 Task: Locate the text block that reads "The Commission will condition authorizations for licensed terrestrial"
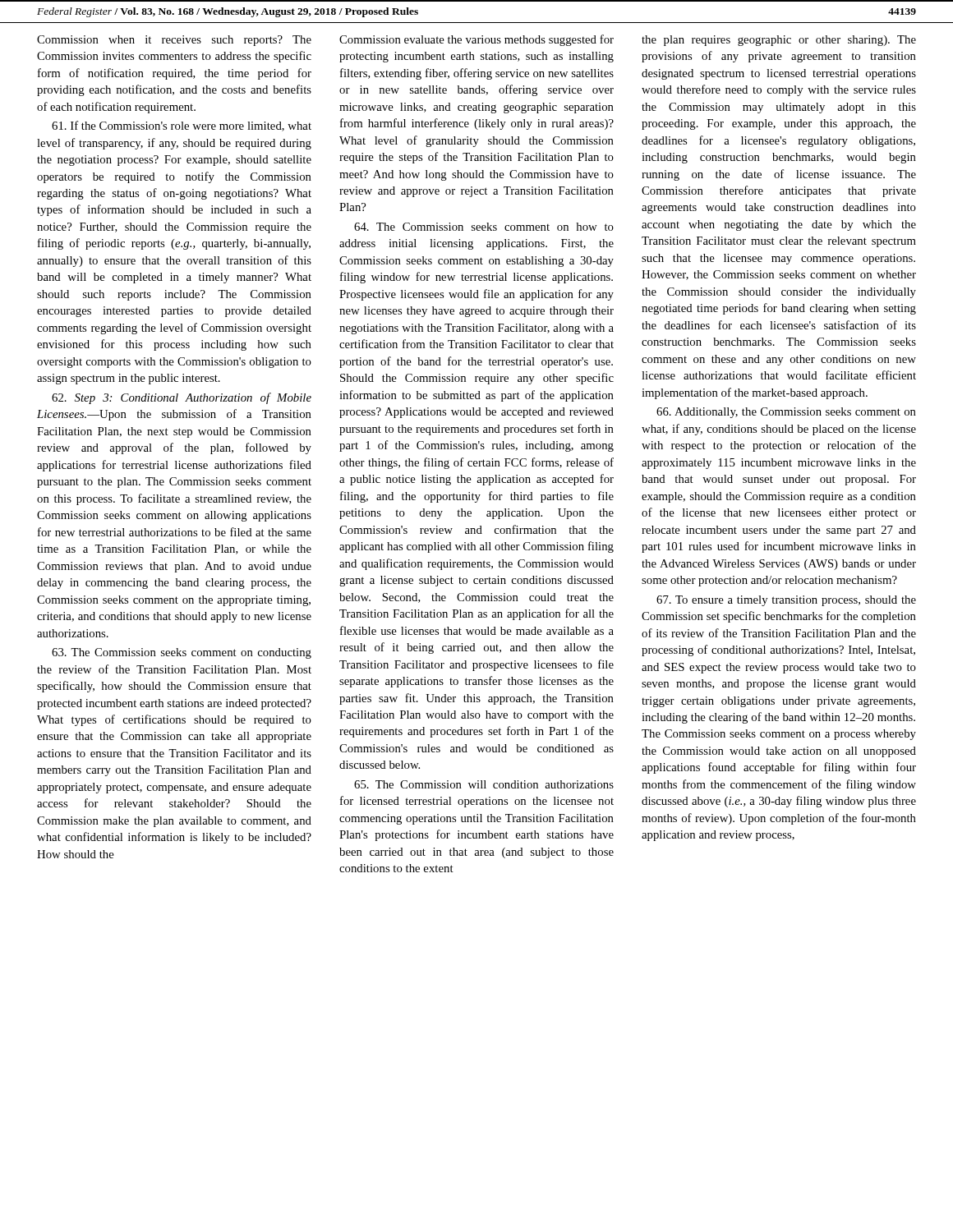[476, 827]
